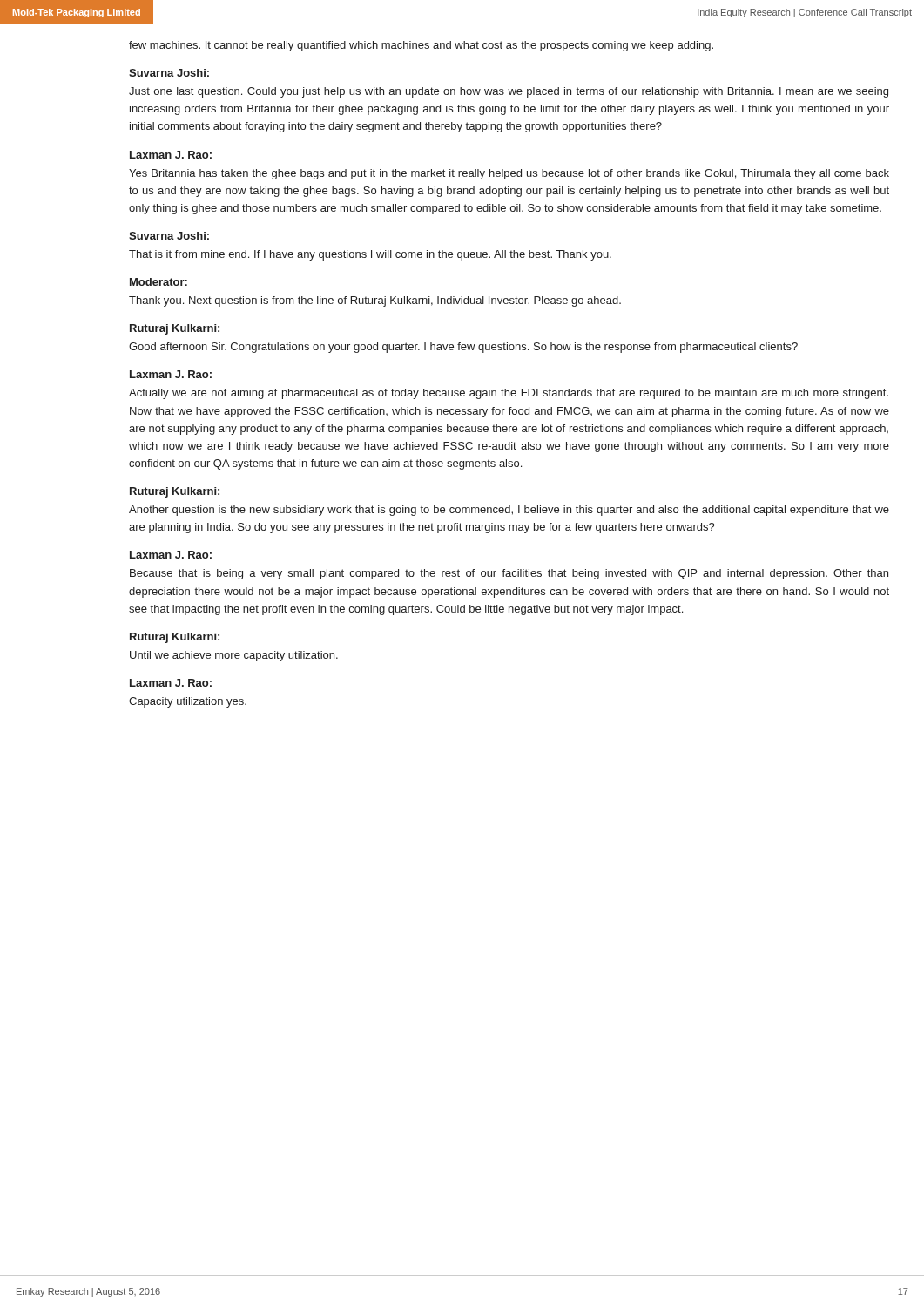Click on the block starting "Another question is the new"
The width and height of the screenshot is (924, 1307).
point(509,518)
